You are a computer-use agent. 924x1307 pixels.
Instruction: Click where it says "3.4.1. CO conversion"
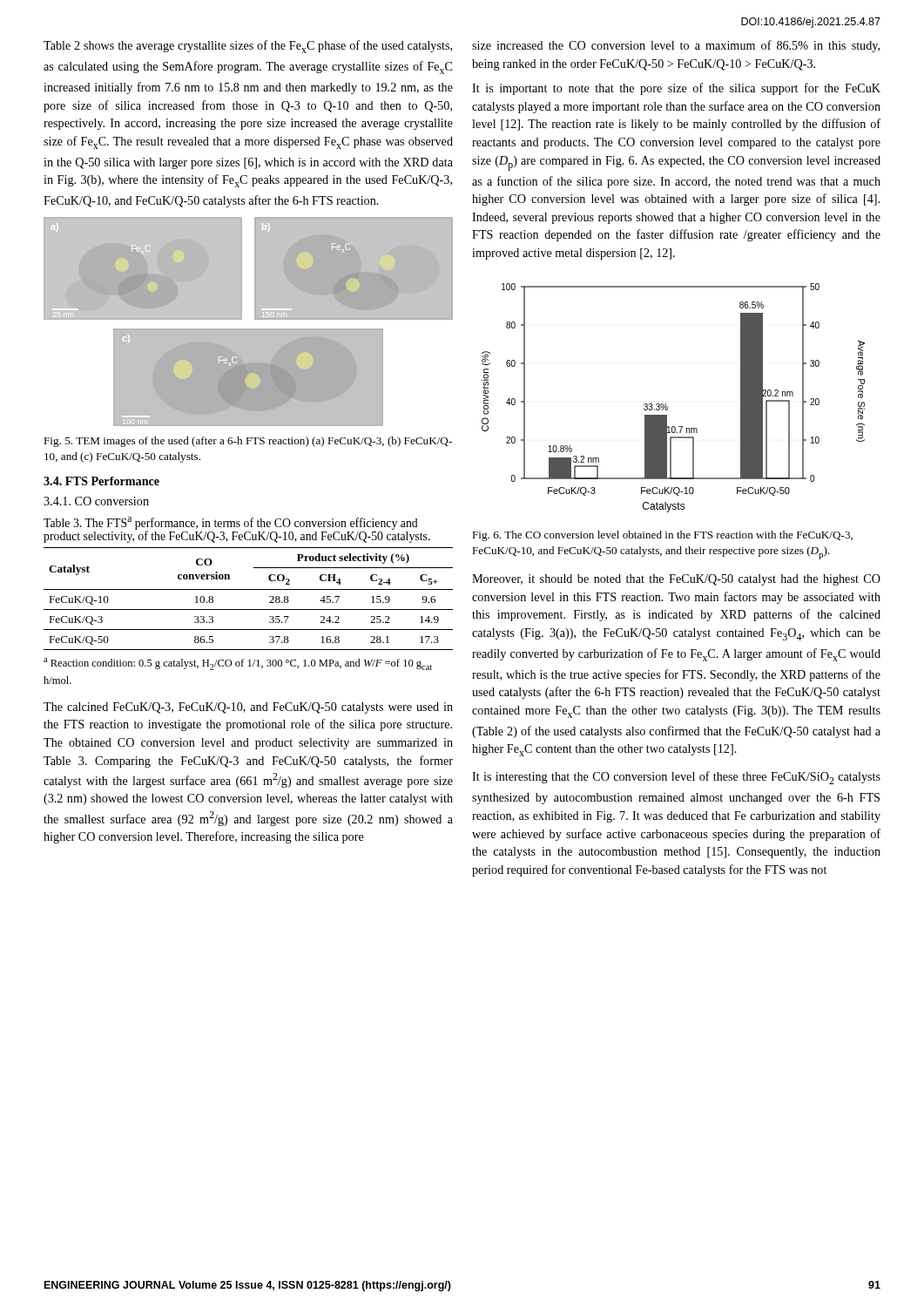pos(96,501)
